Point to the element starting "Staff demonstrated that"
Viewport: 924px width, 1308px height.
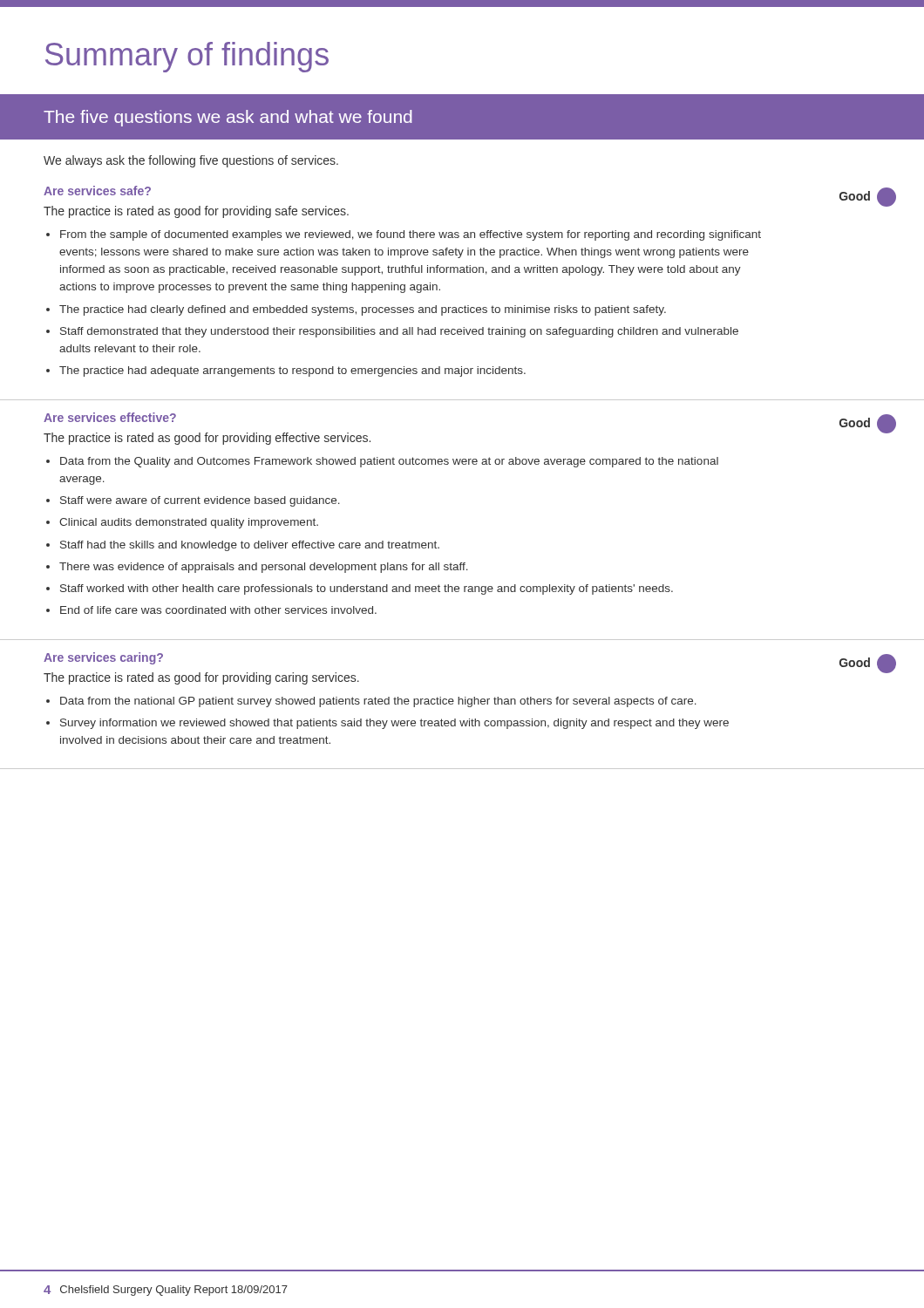click(x=405, y=340)
